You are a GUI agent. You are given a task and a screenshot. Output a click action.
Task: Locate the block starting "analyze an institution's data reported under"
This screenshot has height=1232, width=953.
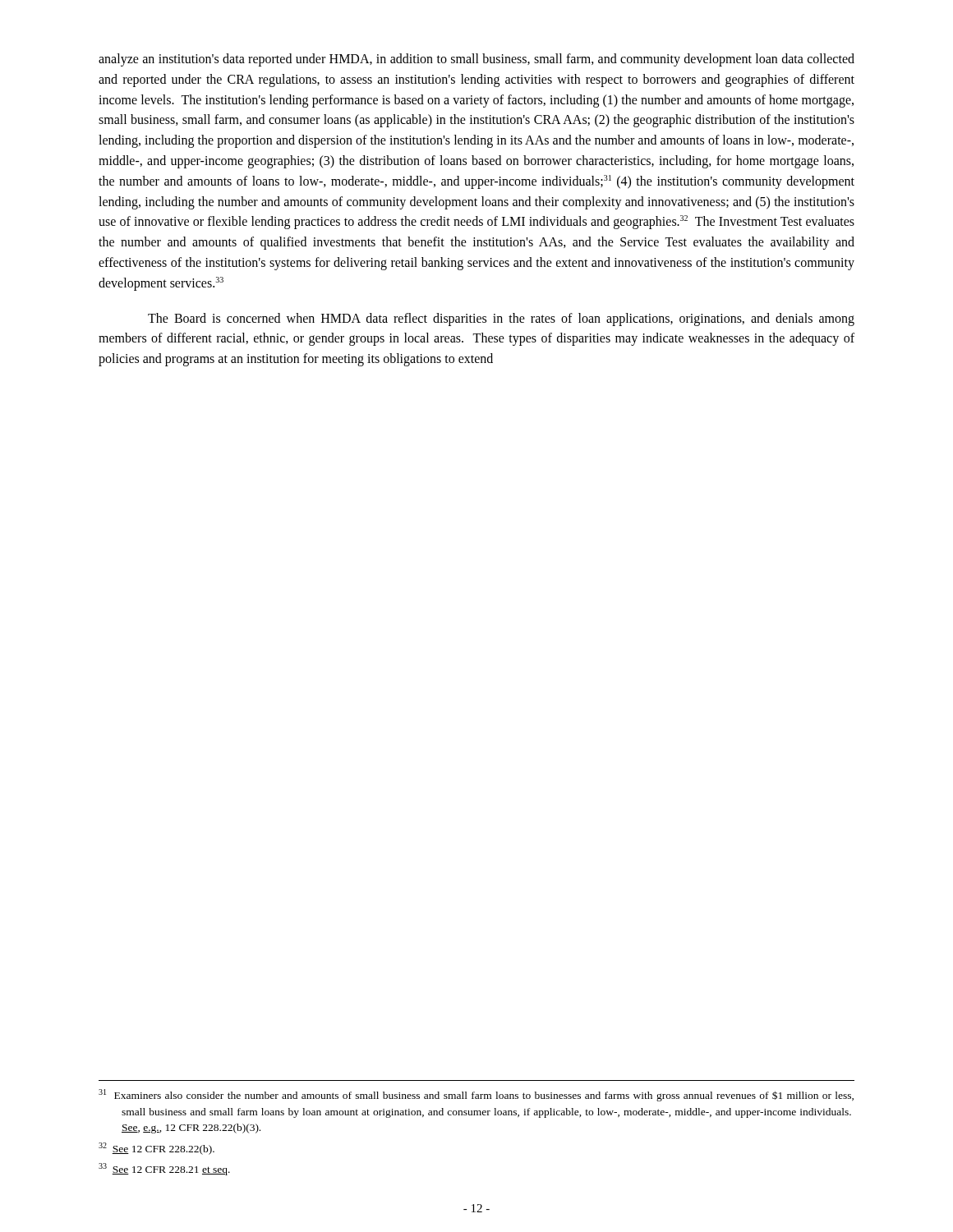click(x=476, y=171)
